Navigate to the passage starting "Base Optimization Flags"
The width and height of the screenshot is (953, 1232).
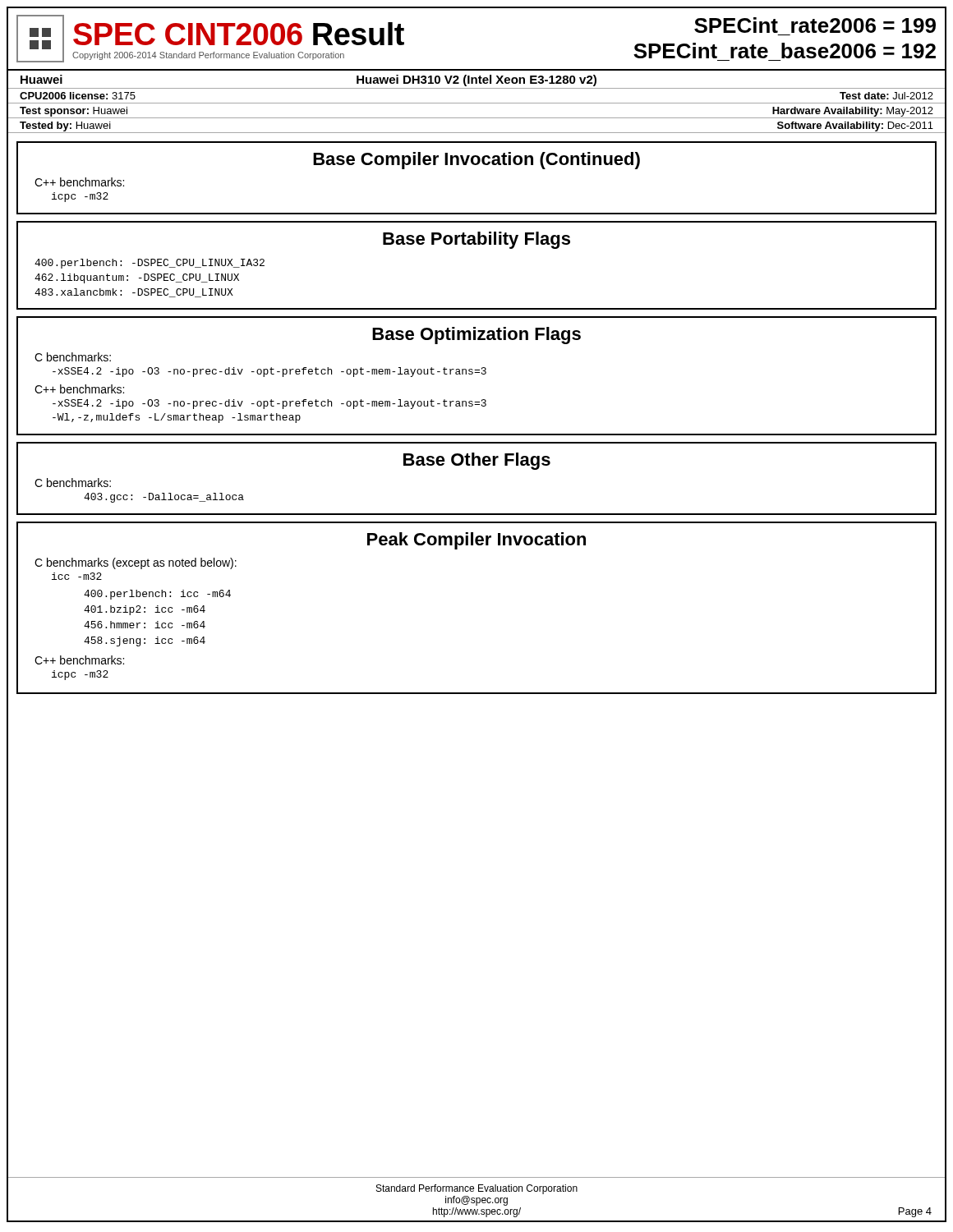click(476, 334)
